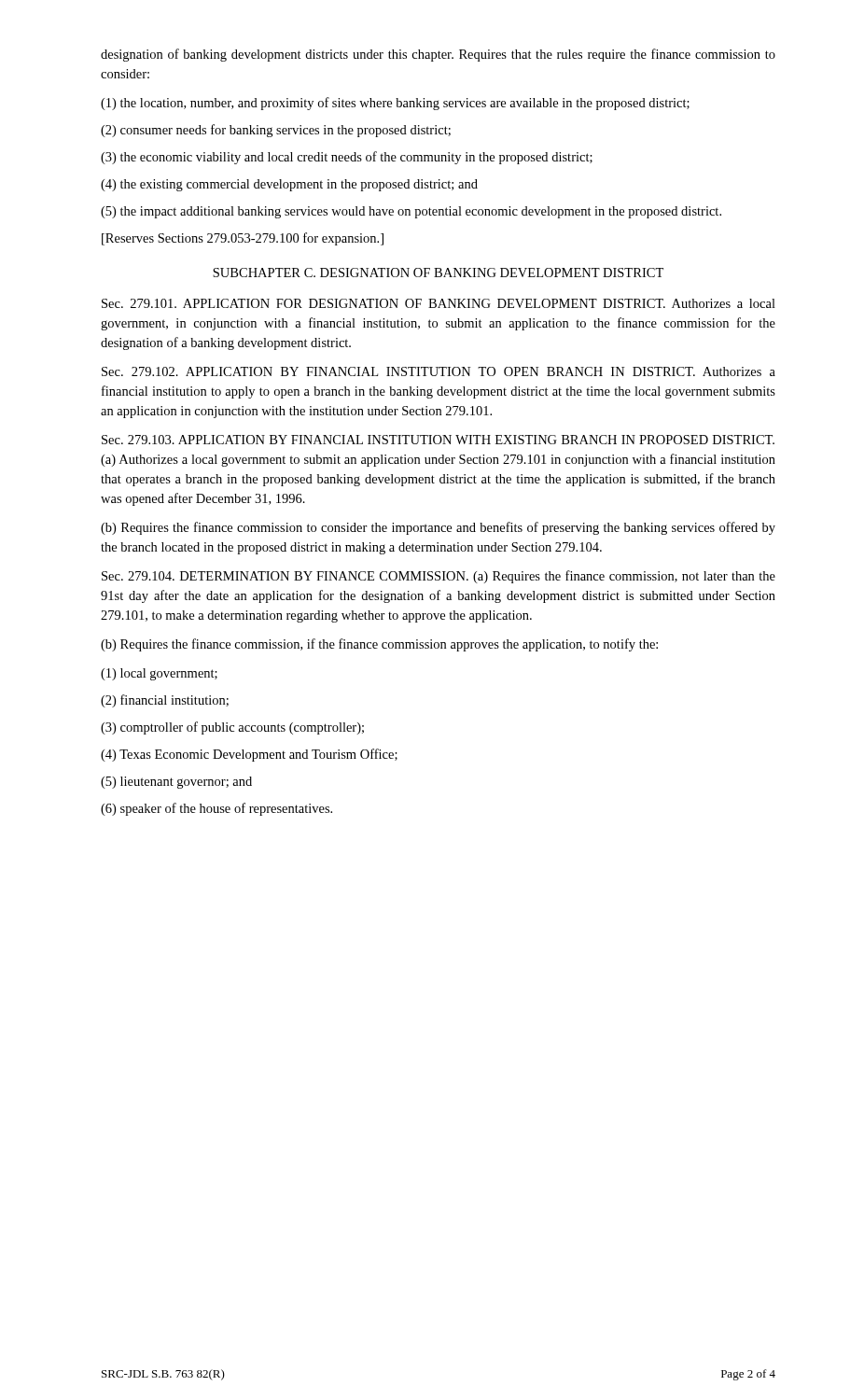Navigate to the region starting "(4) Texas Economic"
The width and height of the screenshot is (850, 1400).
tap(249, 755)
